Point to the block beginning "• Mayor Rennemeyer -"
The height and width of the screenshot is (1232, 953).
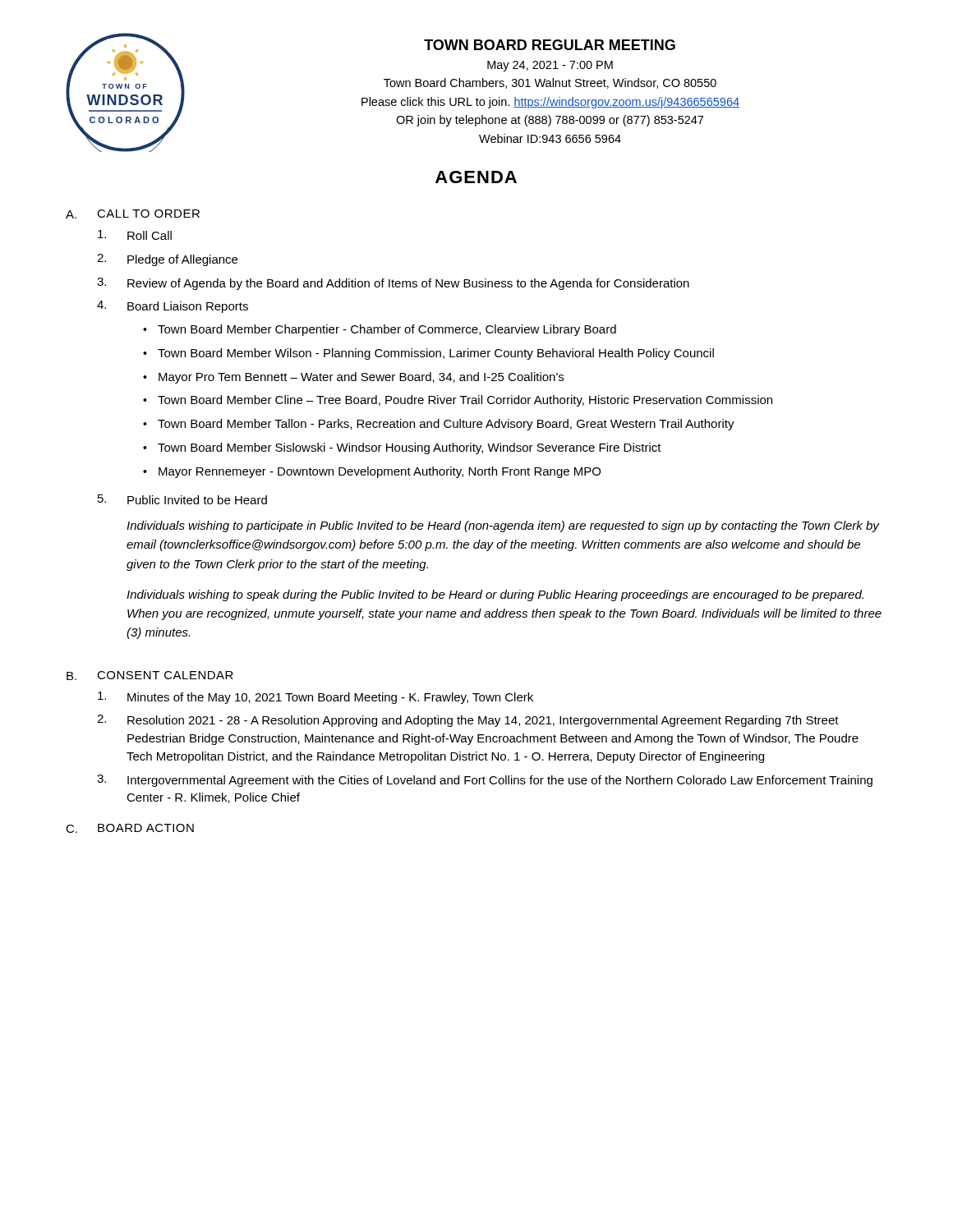pyautogui.click(x=515, y=471)
